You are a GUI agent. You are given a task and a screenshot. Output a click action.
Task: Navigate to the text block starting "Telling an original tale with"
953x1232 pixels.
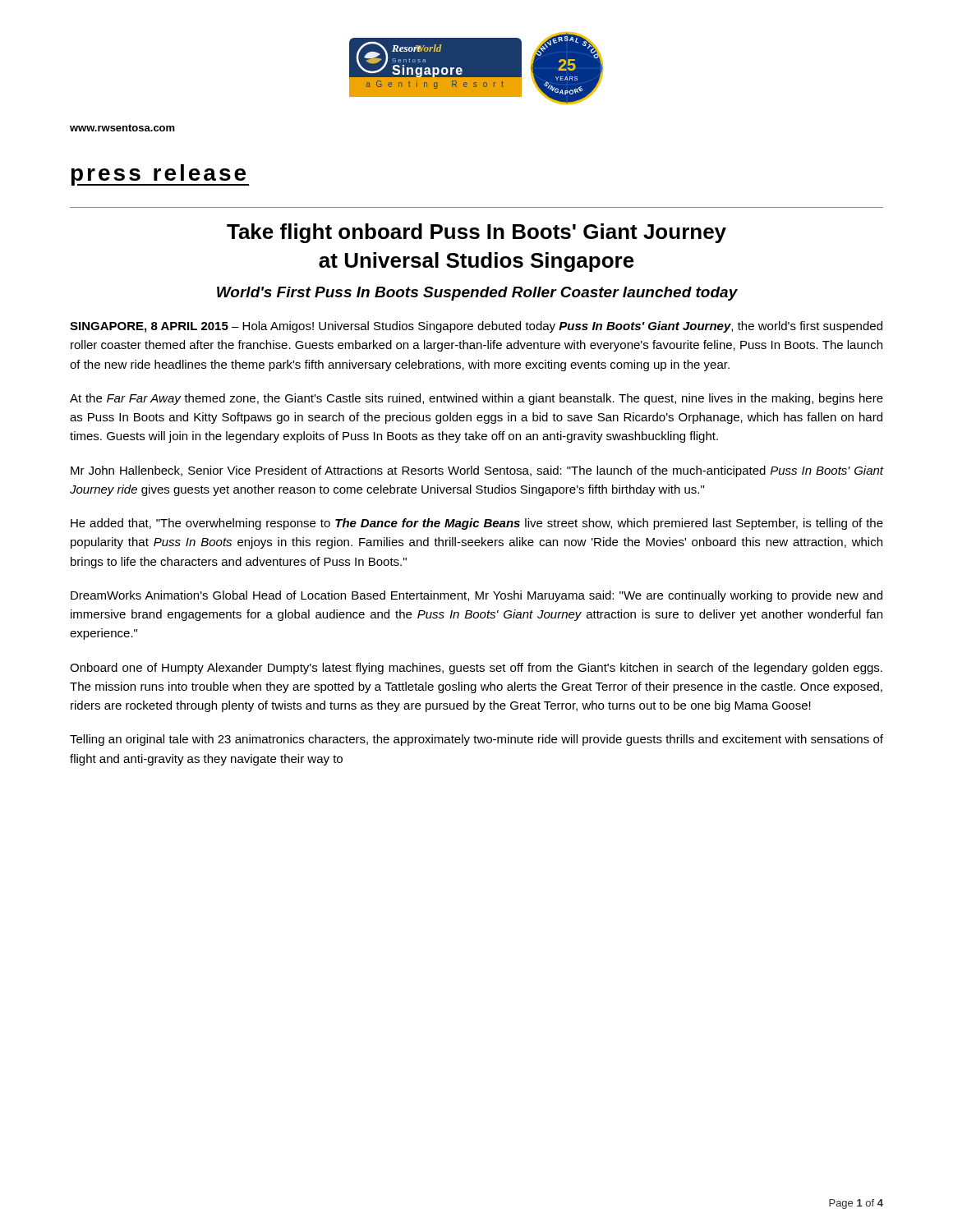476,749
